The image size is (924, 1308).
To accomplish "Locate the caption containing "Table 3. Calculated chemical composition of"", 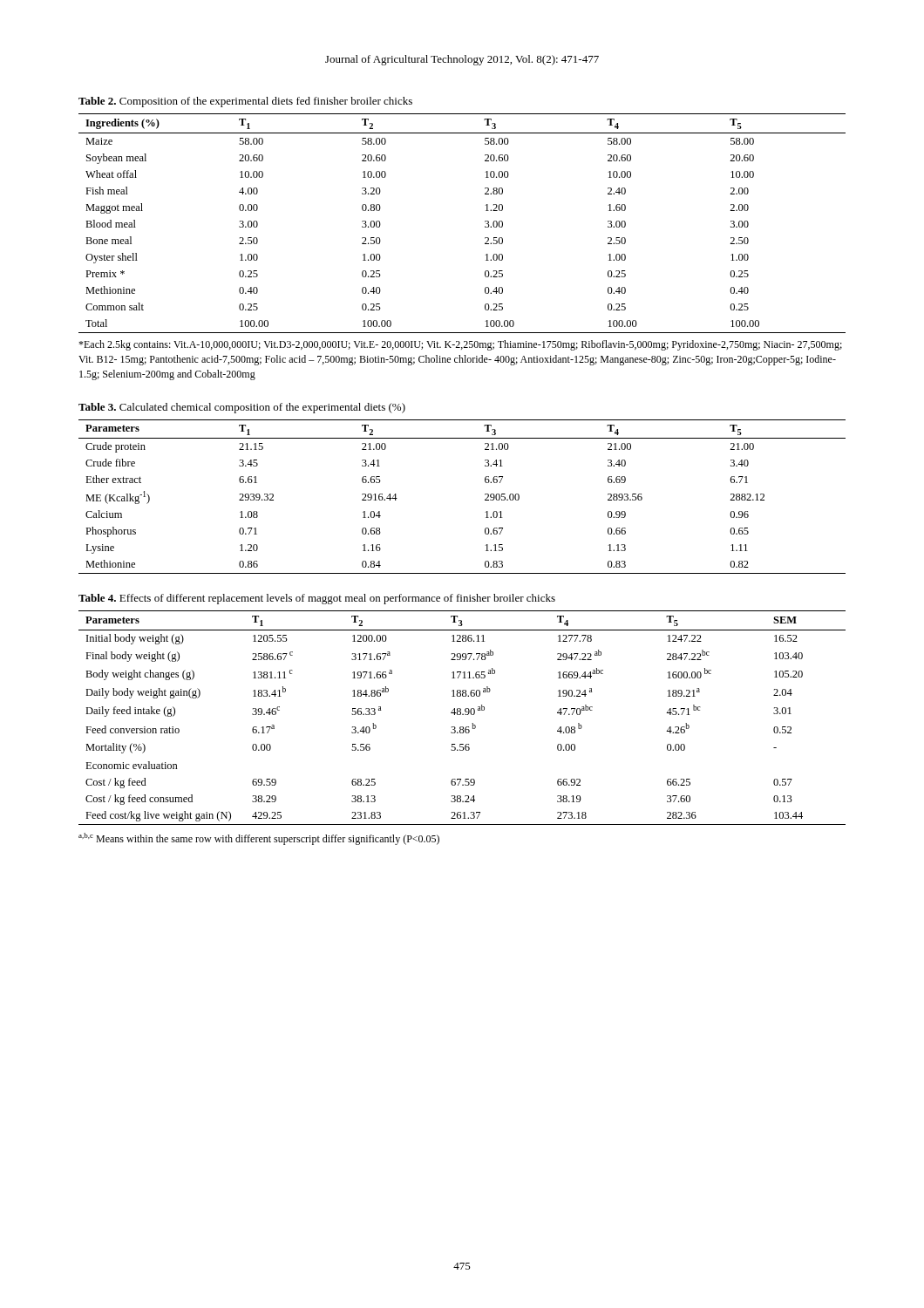I will 242,407.
